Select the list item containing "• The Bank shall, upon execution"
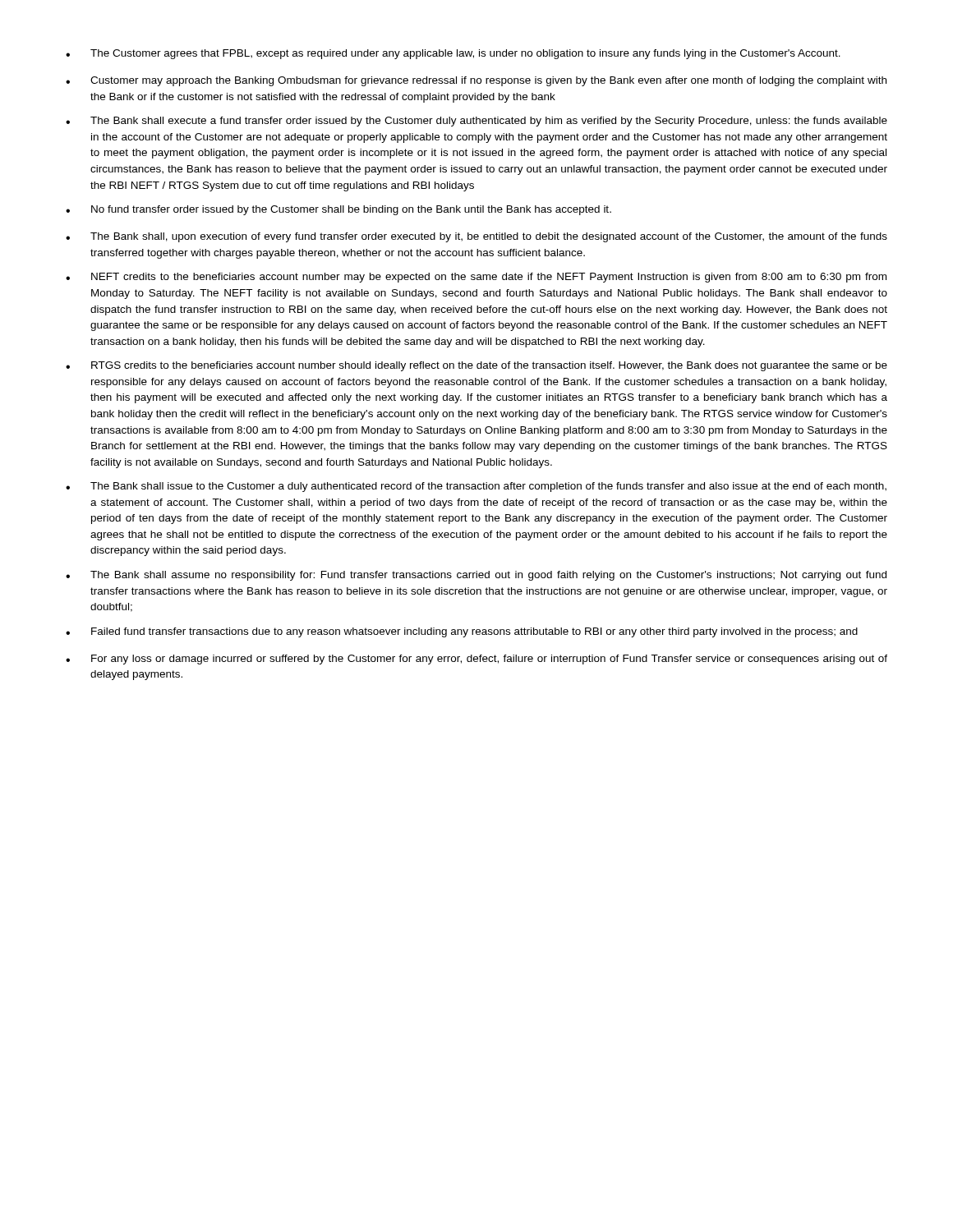This screenshot has height=1232, width=953. coord(476,245)
